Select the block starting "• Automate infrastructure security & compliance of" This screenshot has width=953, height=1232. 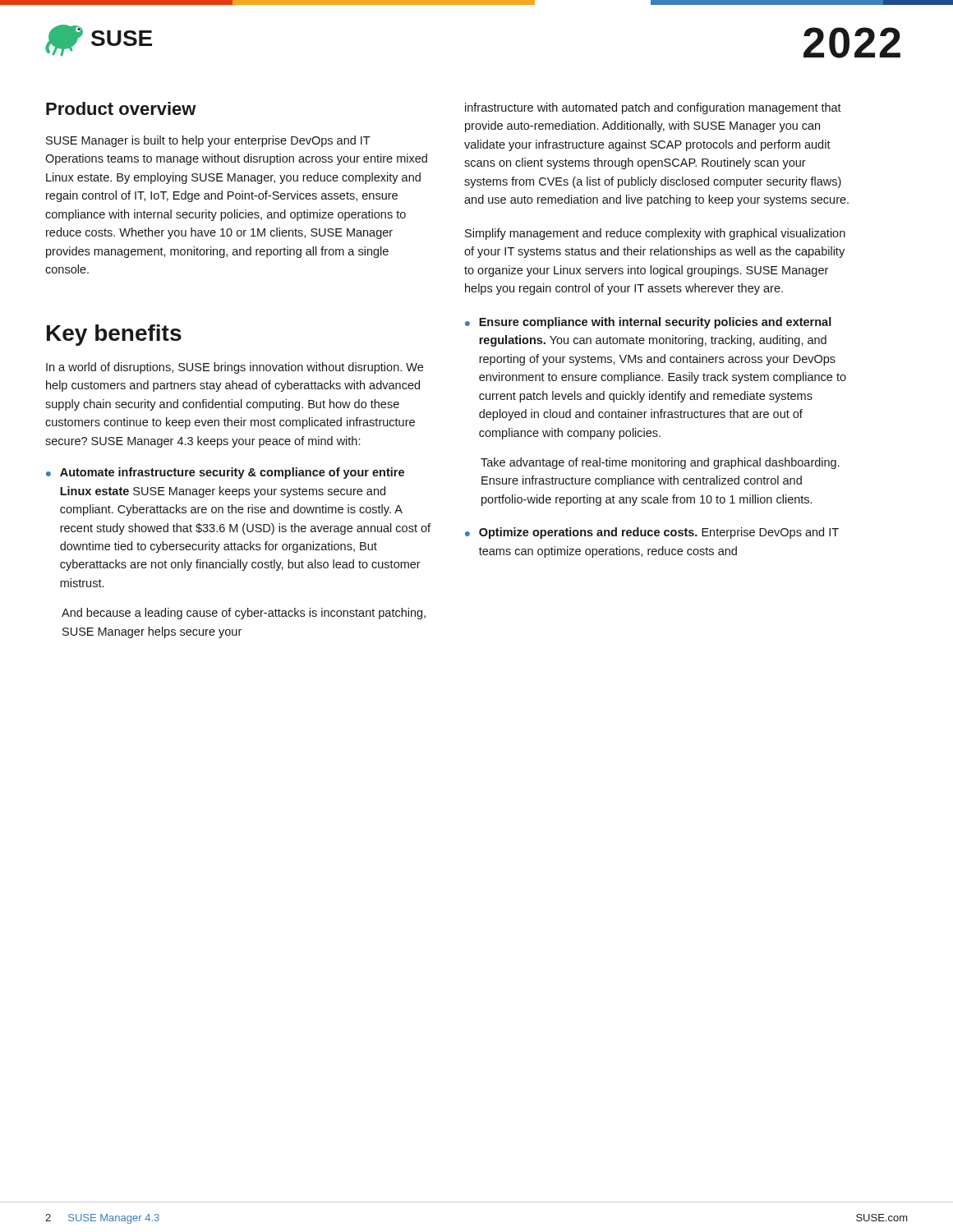click(238, 528)
